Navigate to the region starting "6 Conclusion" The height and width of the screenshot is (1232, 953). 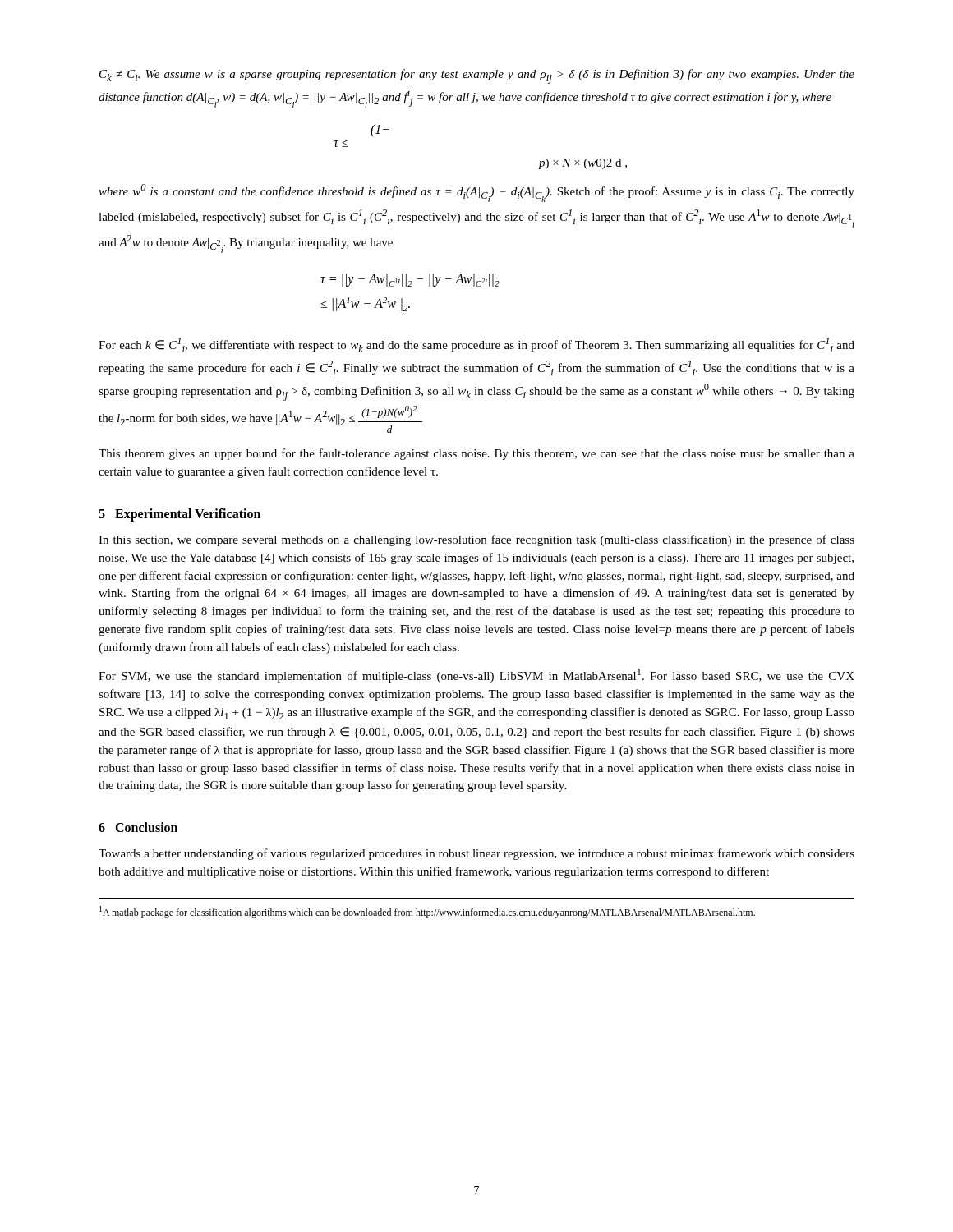pyautogui.click(x=138, y=827)
